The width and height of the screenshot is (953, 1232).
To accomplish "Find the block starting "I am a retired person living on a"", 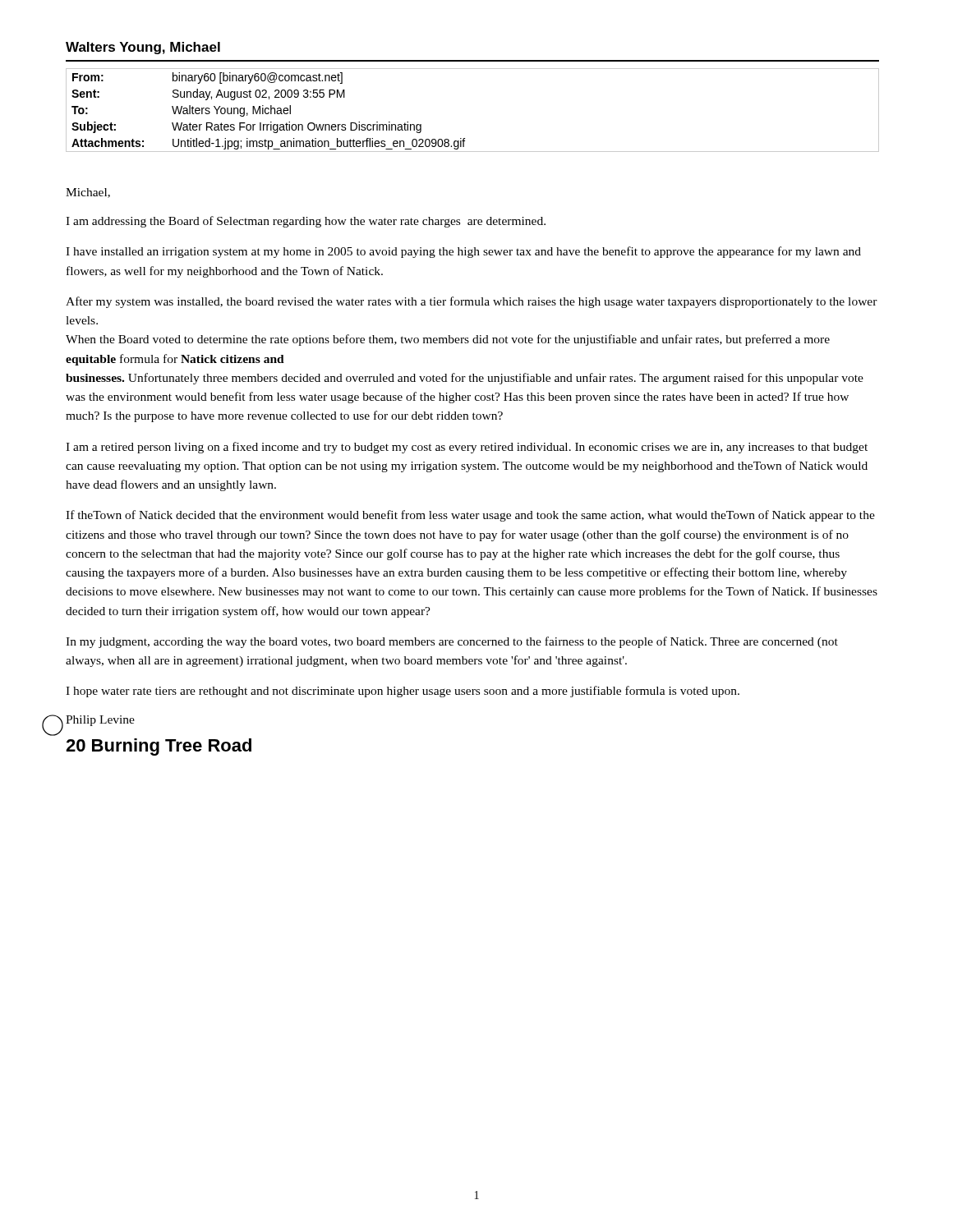I will (467, 465).
